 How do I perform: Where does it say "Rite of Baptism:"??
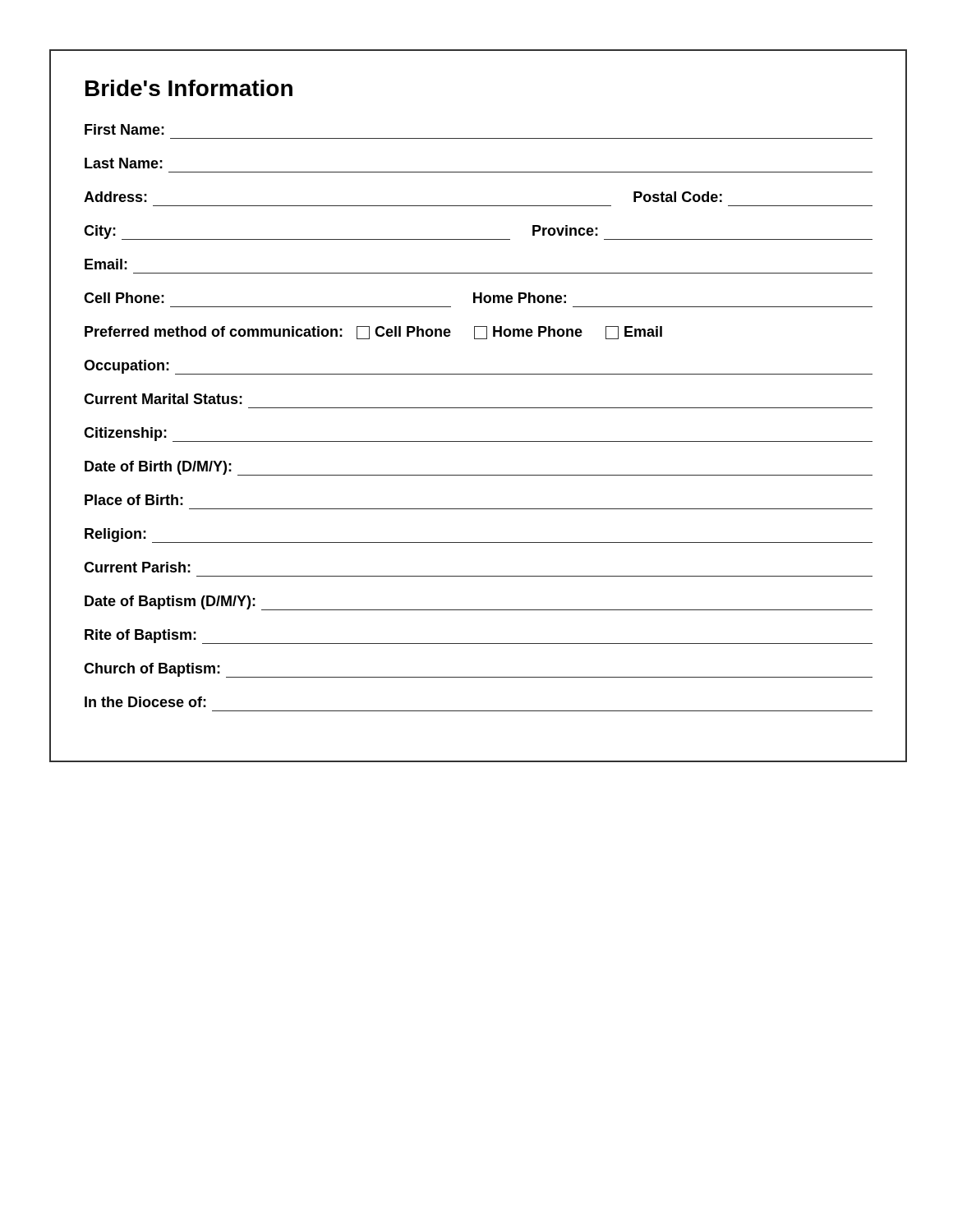478,635
